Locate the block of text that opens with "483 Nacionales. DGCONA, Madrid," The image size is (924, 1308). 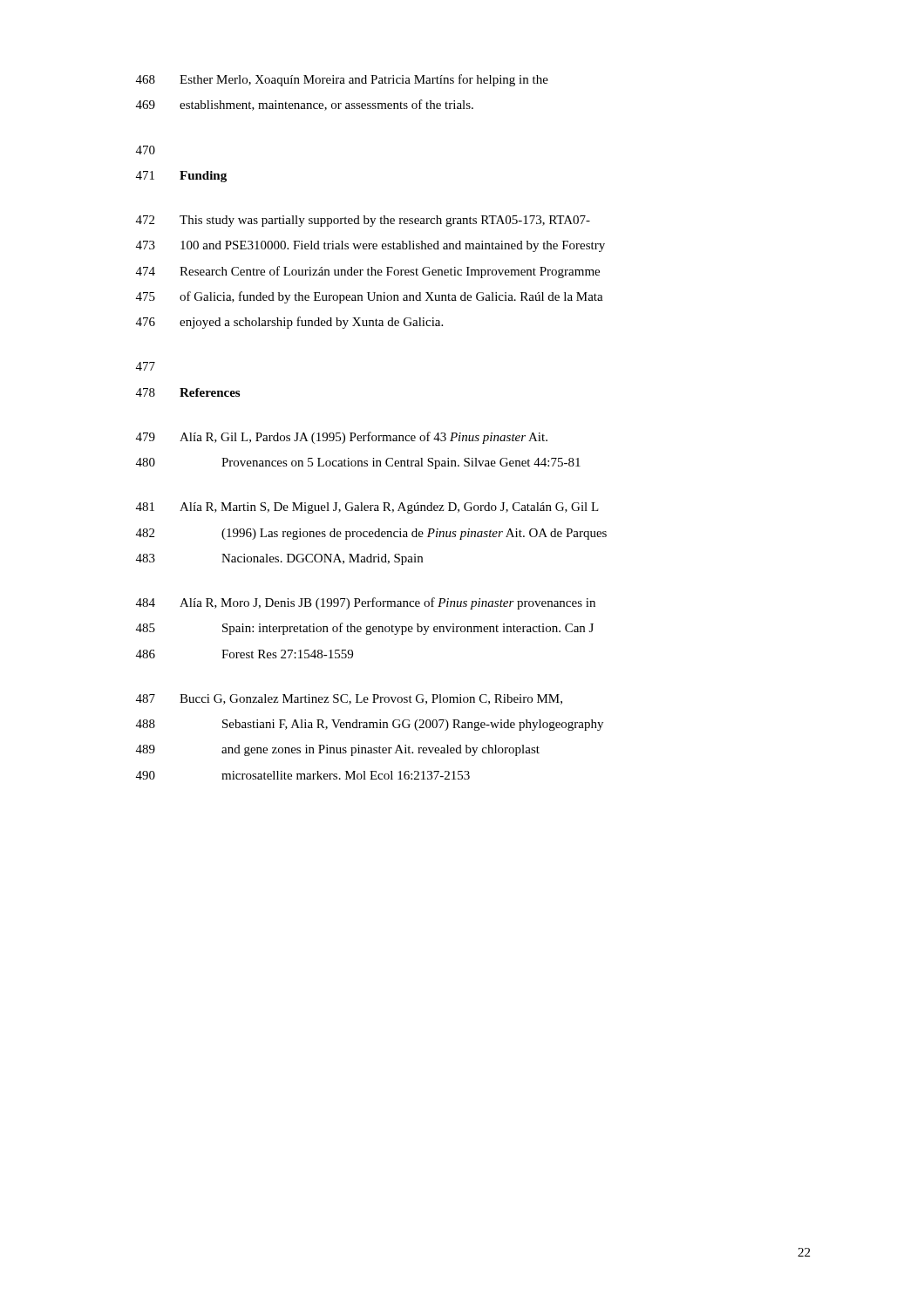click(279, 559)
